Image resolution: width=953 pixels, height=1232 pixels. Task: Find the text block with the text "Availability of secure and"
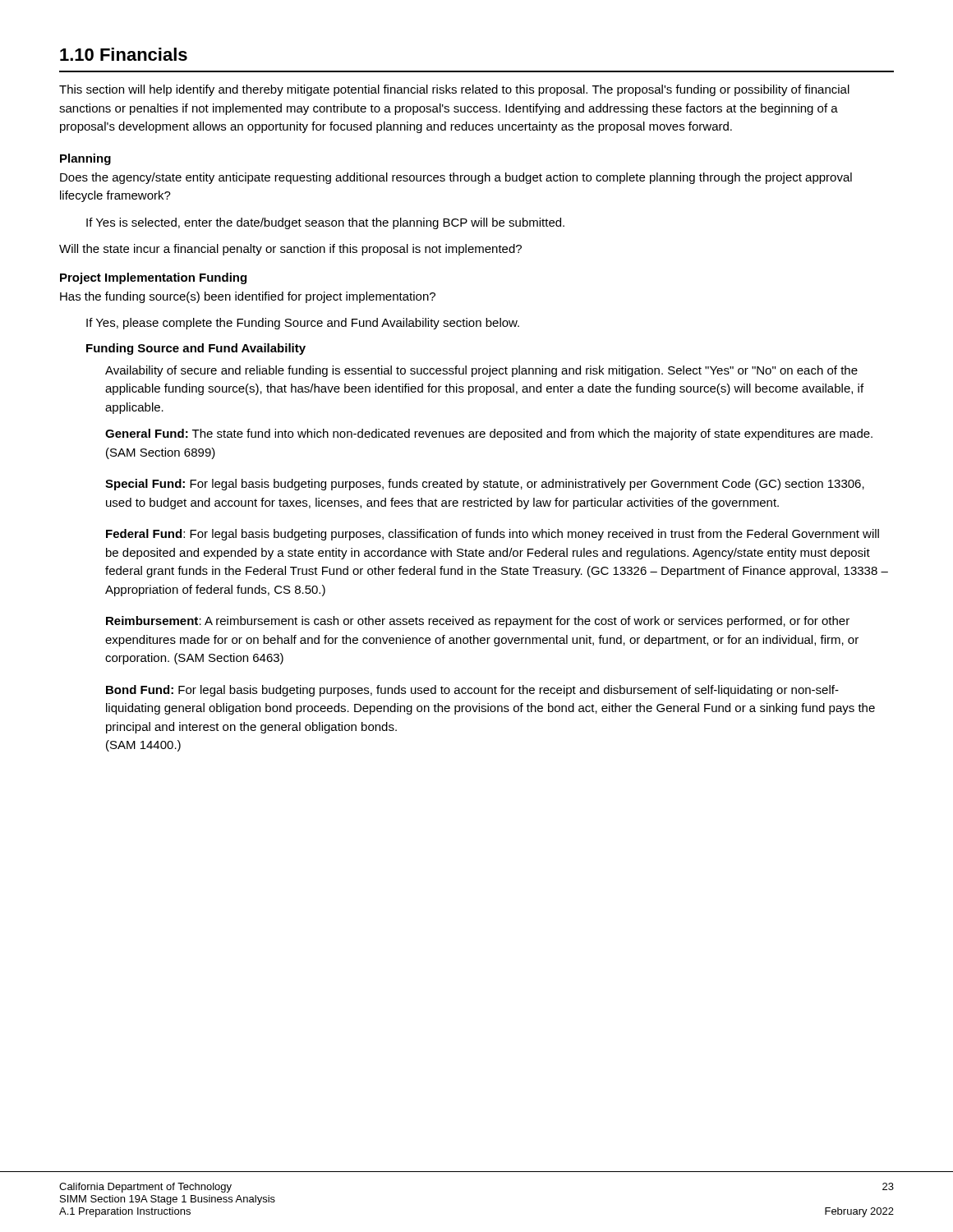click(499, 389)
